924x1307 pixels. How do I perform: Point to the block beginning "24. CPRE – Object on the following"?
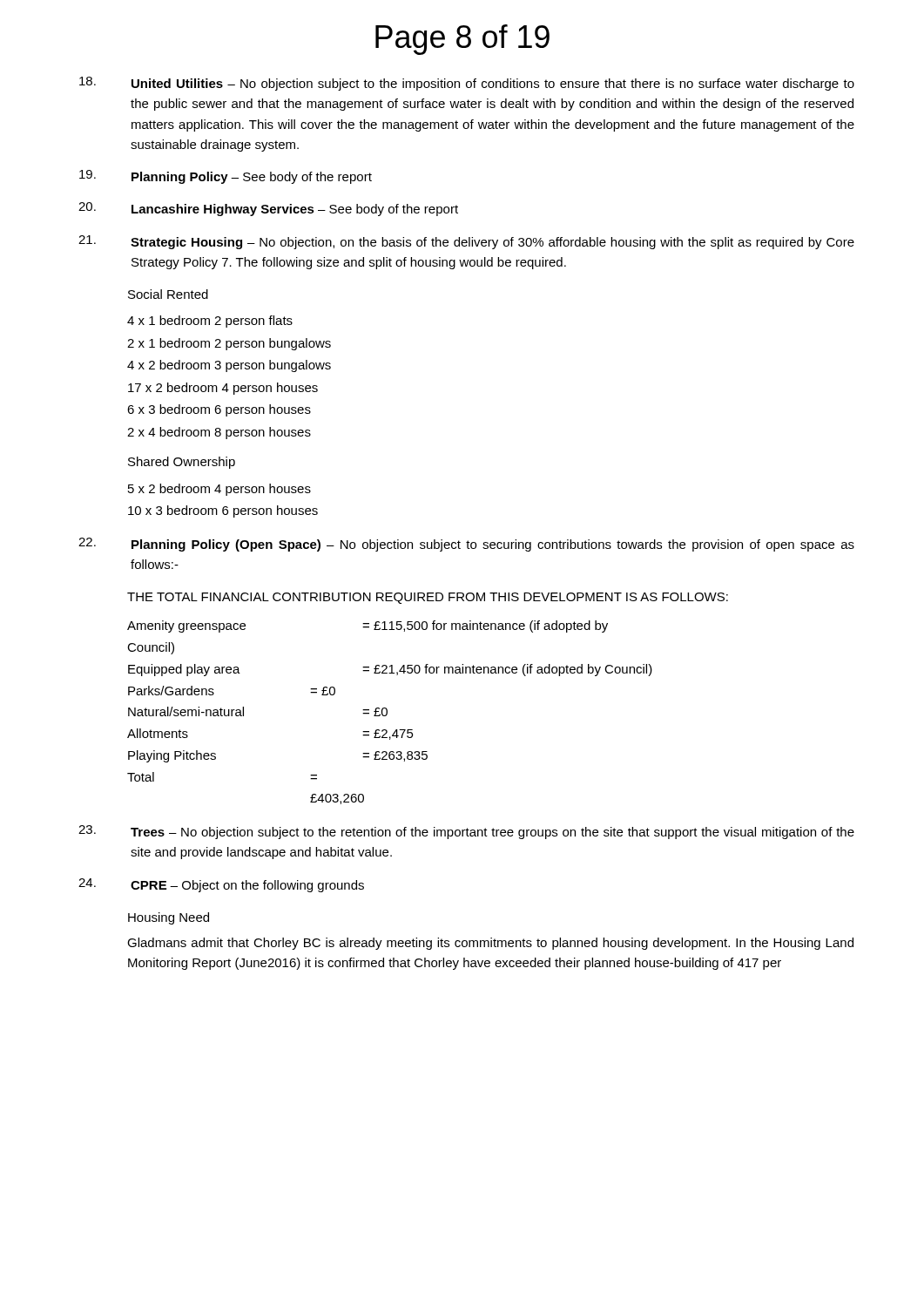(x=221, y=885)
